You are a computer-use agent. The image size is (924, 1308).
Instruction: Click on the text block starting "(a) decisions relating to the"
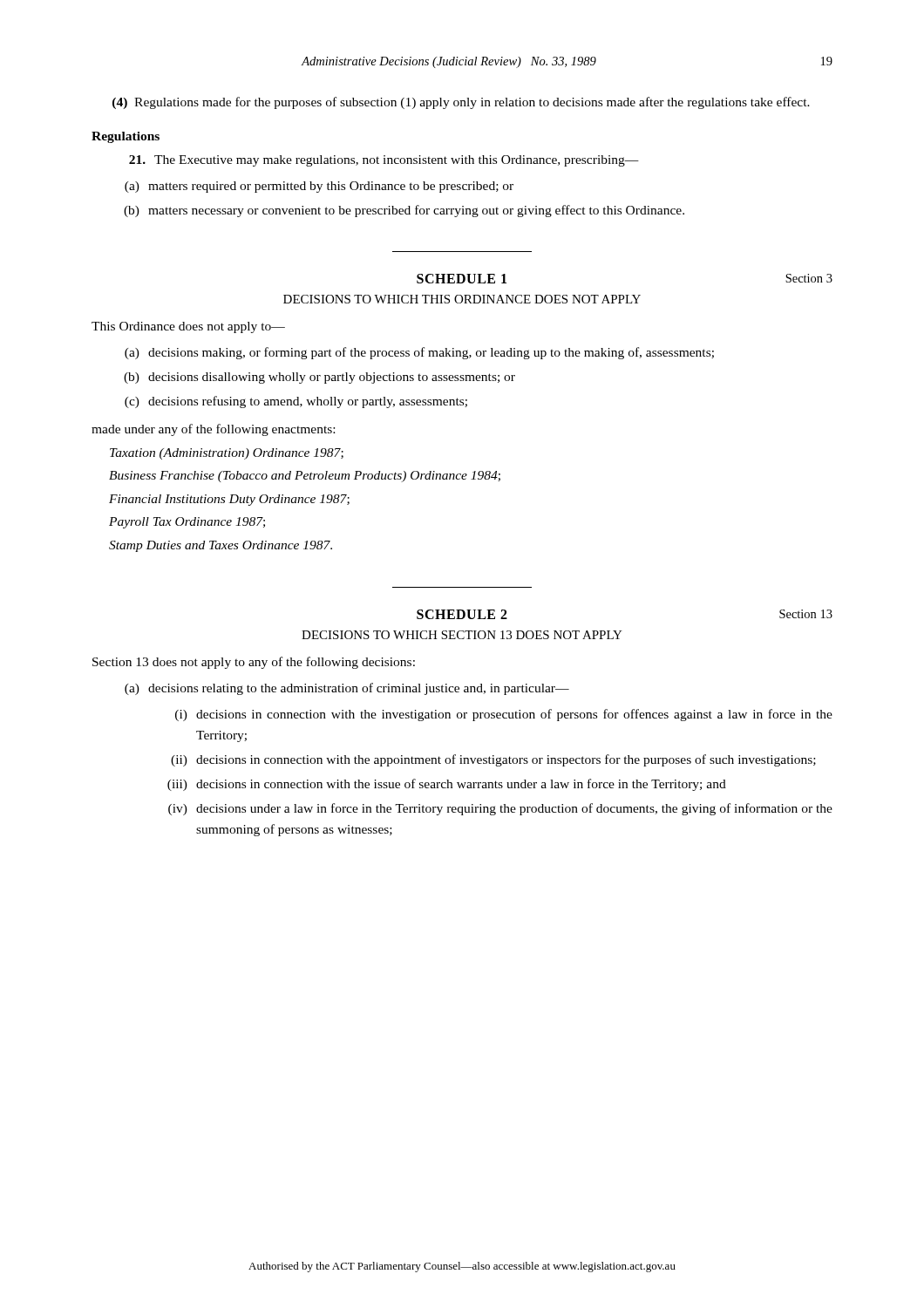coord(462,688)
